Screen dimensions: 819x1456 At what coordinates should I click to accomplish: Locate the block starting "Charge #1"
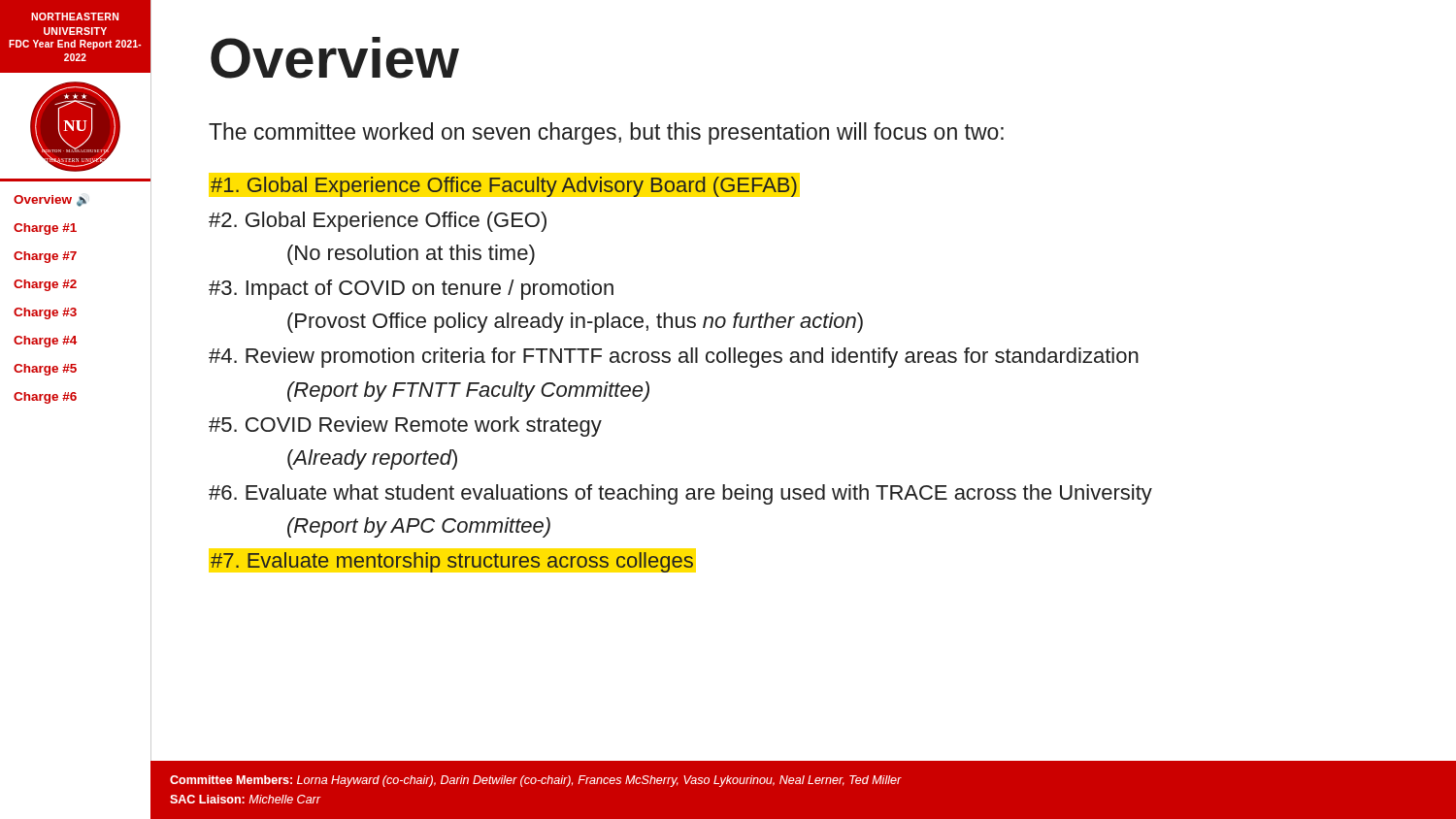pos(45,228)
